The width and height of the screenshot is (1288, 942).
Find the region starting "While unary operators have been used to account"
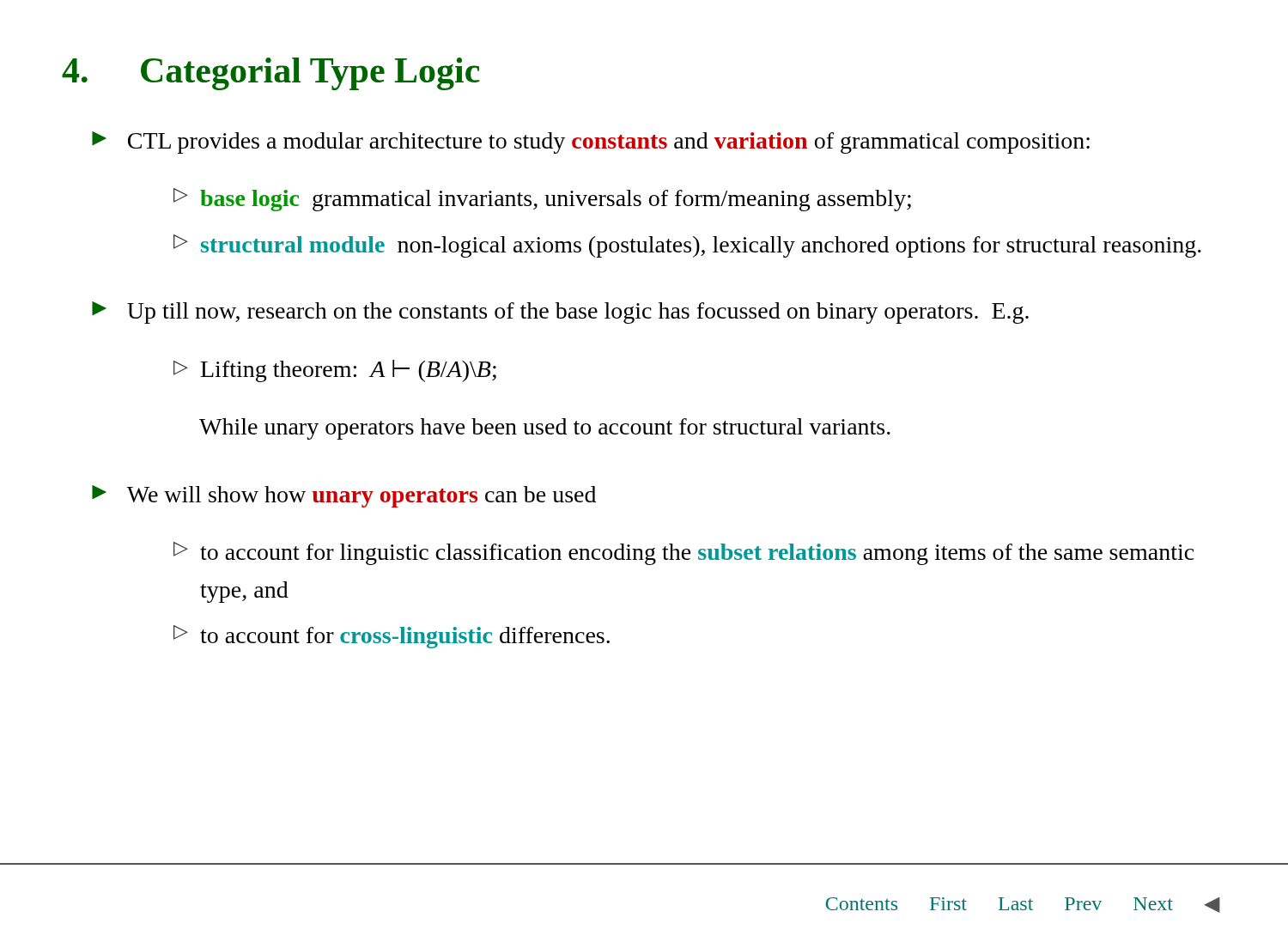click(713, 427)
